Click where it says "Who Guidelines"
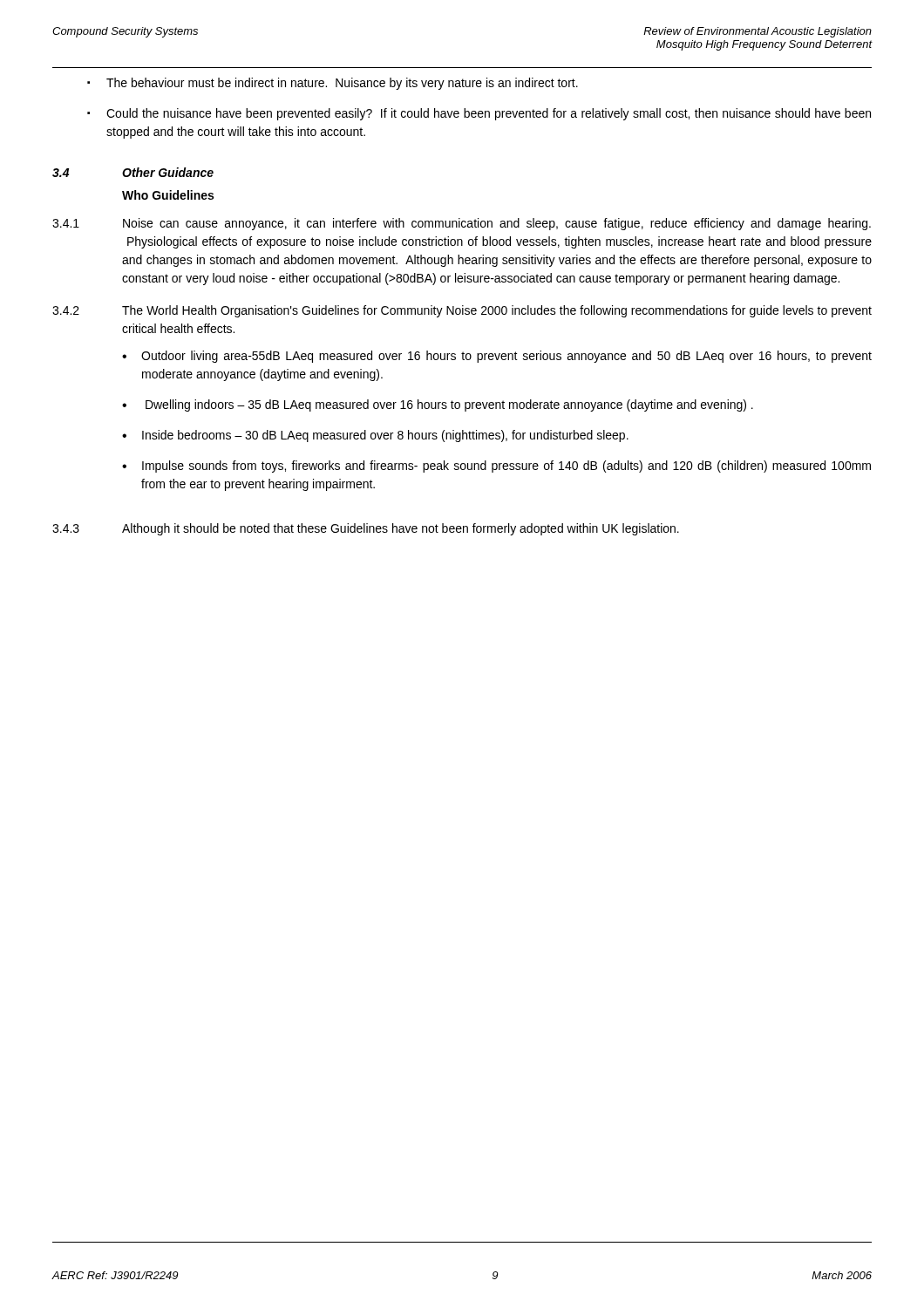Screen dimensions: 1308x924 pos(168,195)
